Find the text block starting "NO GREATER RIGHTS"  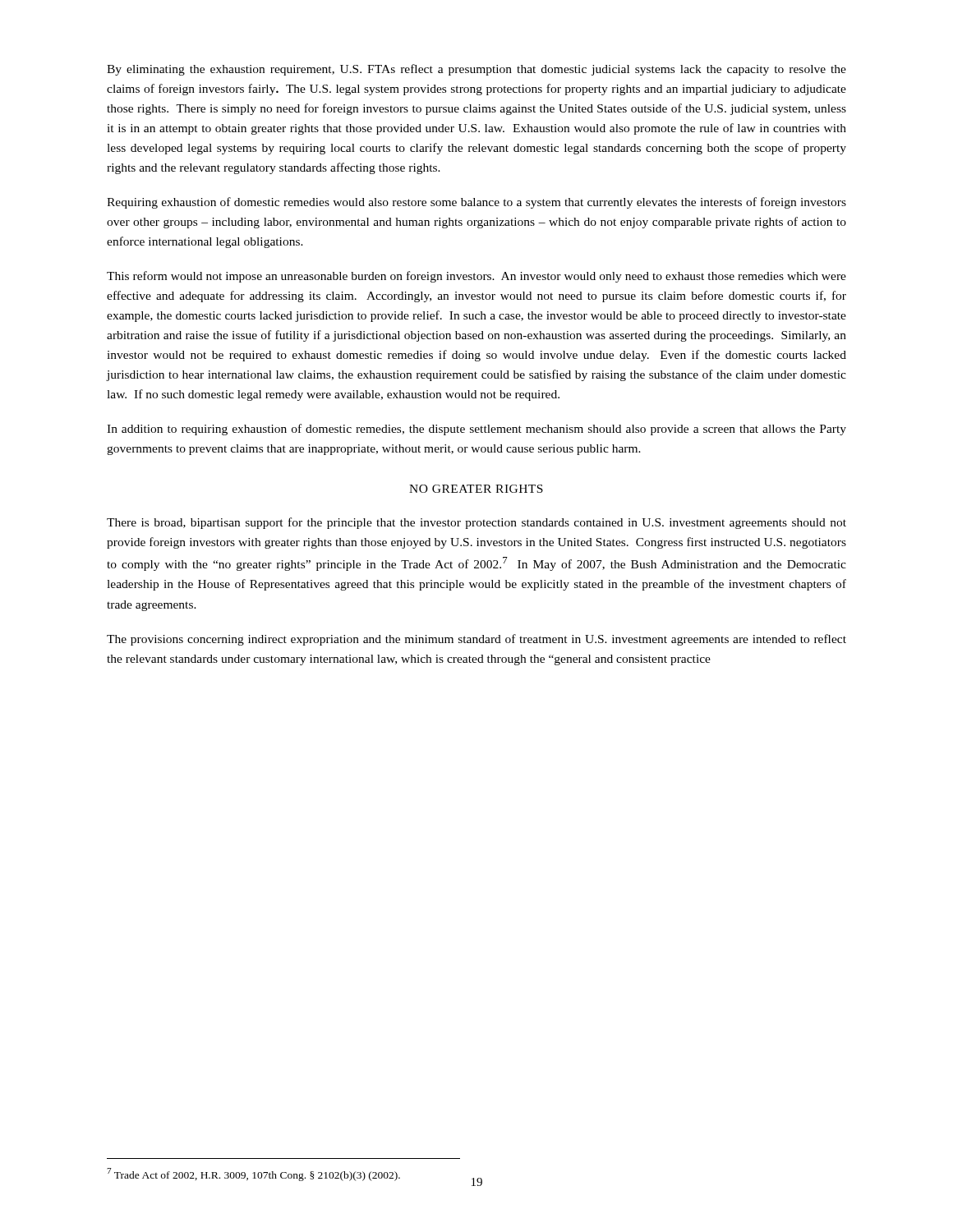coord(476,489)
